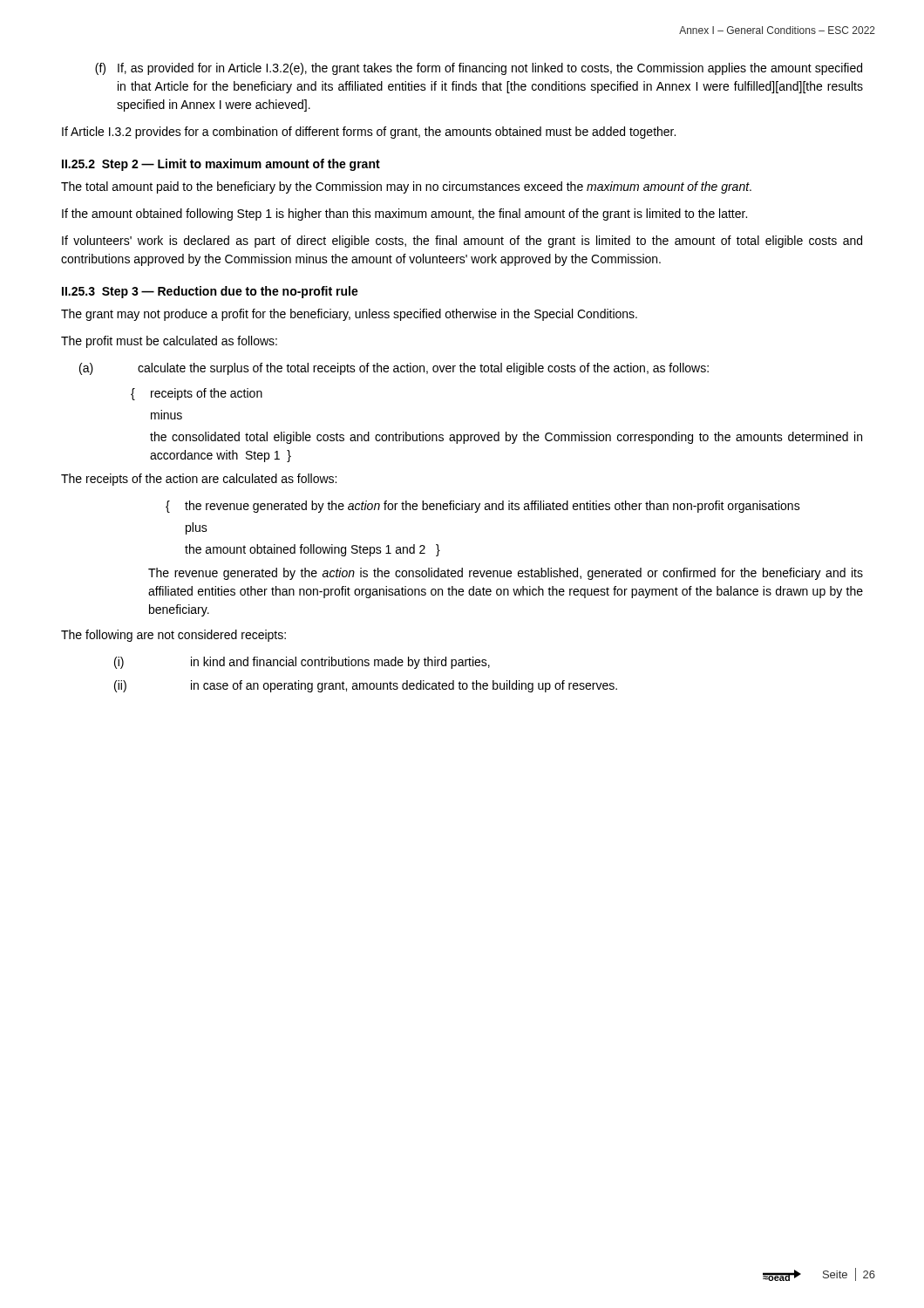The height and width of the screenshot is (1308, 924).
Task: Click on the region starting "(f) If, as provided for in Article I.3.2(e),"
Action: [x=462, y=87]
